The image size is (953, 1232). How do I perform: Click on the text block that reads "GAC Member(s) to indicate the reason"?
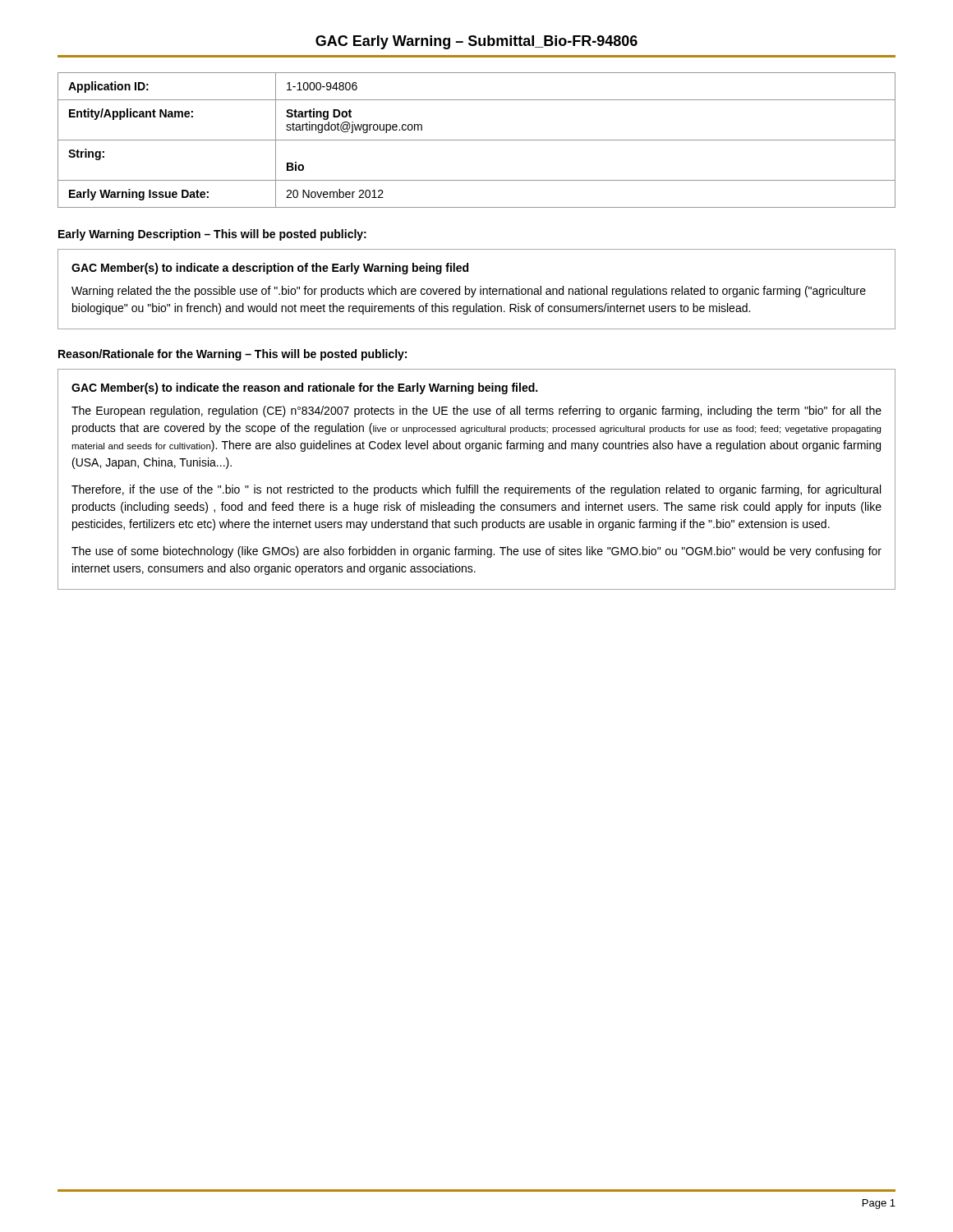[476, 479]
